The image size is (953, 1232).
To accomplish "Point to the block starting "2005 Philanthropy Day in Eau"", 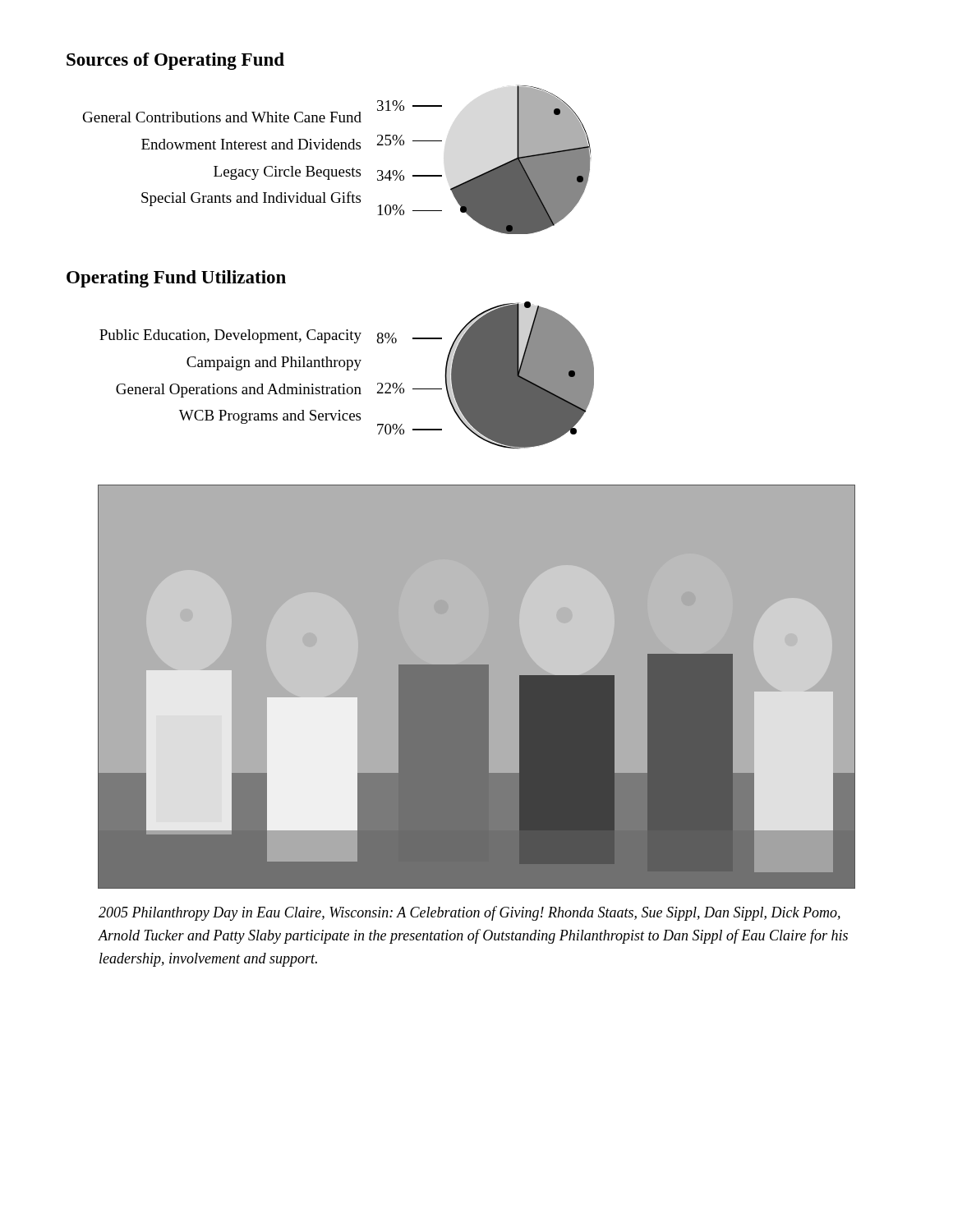I will click(473, 935).
